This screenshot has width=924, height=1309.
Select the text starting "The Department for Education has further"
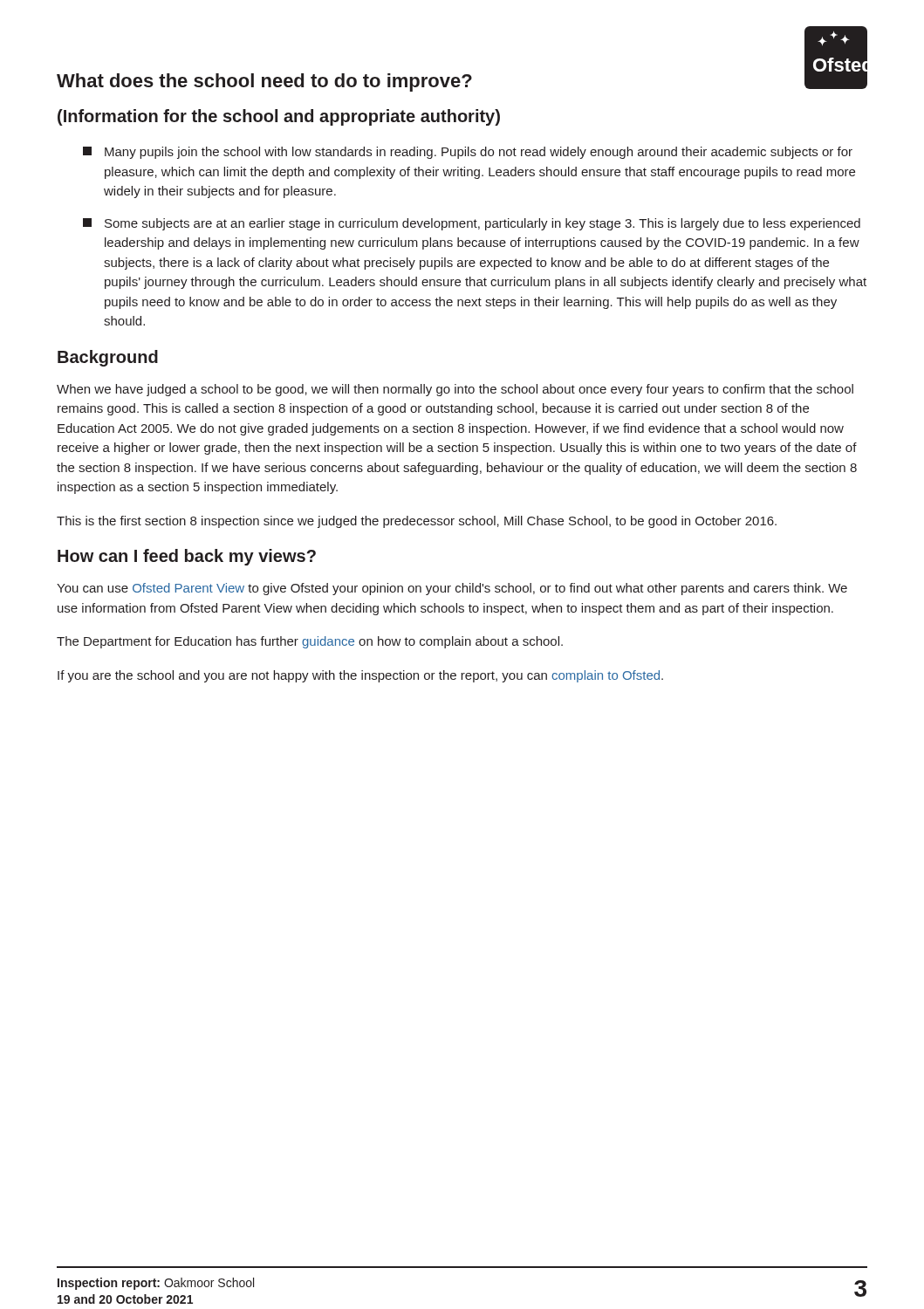310,641
